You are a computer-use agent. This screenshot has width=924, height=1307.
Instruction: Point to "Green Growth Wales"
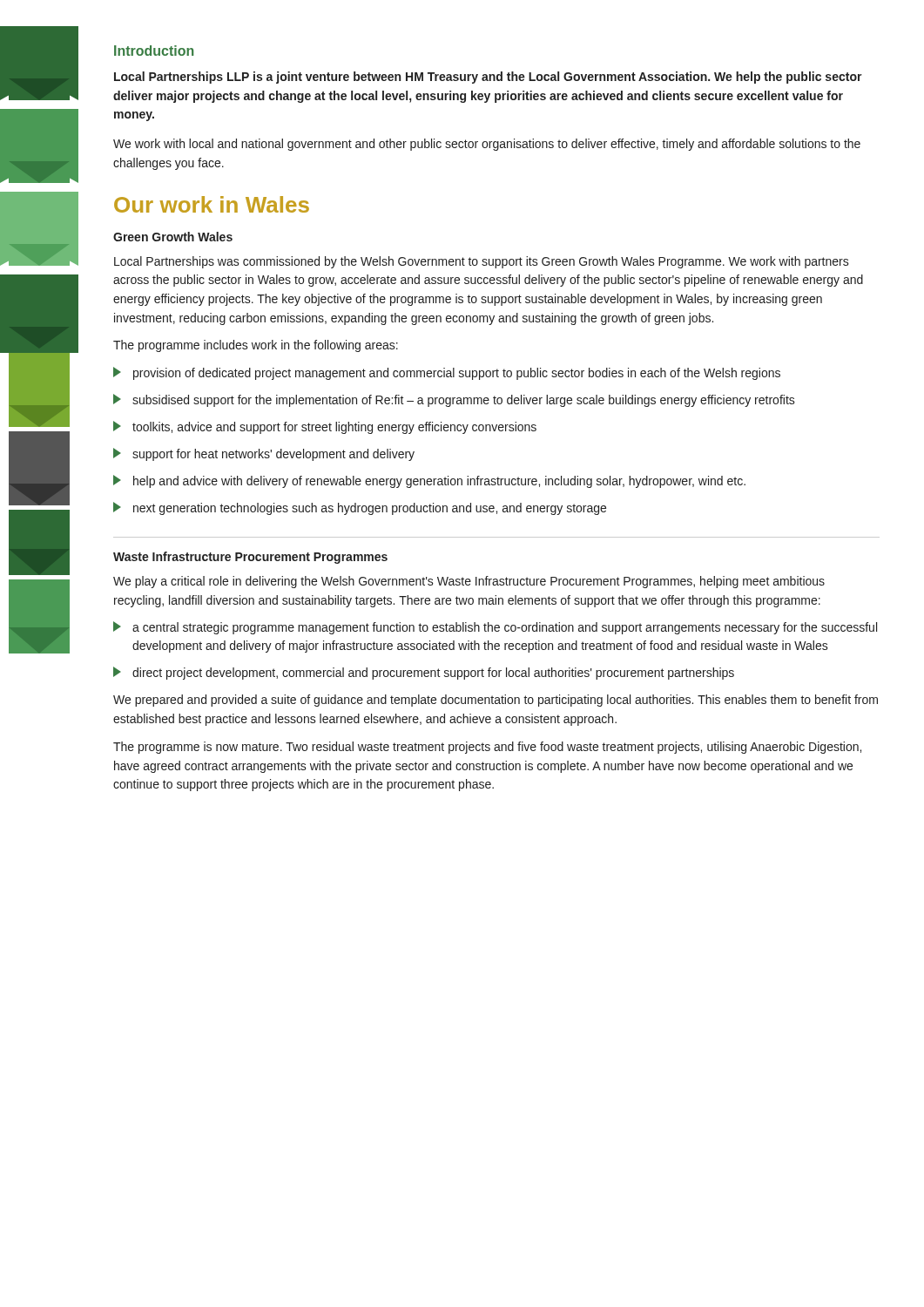[173, 237]
